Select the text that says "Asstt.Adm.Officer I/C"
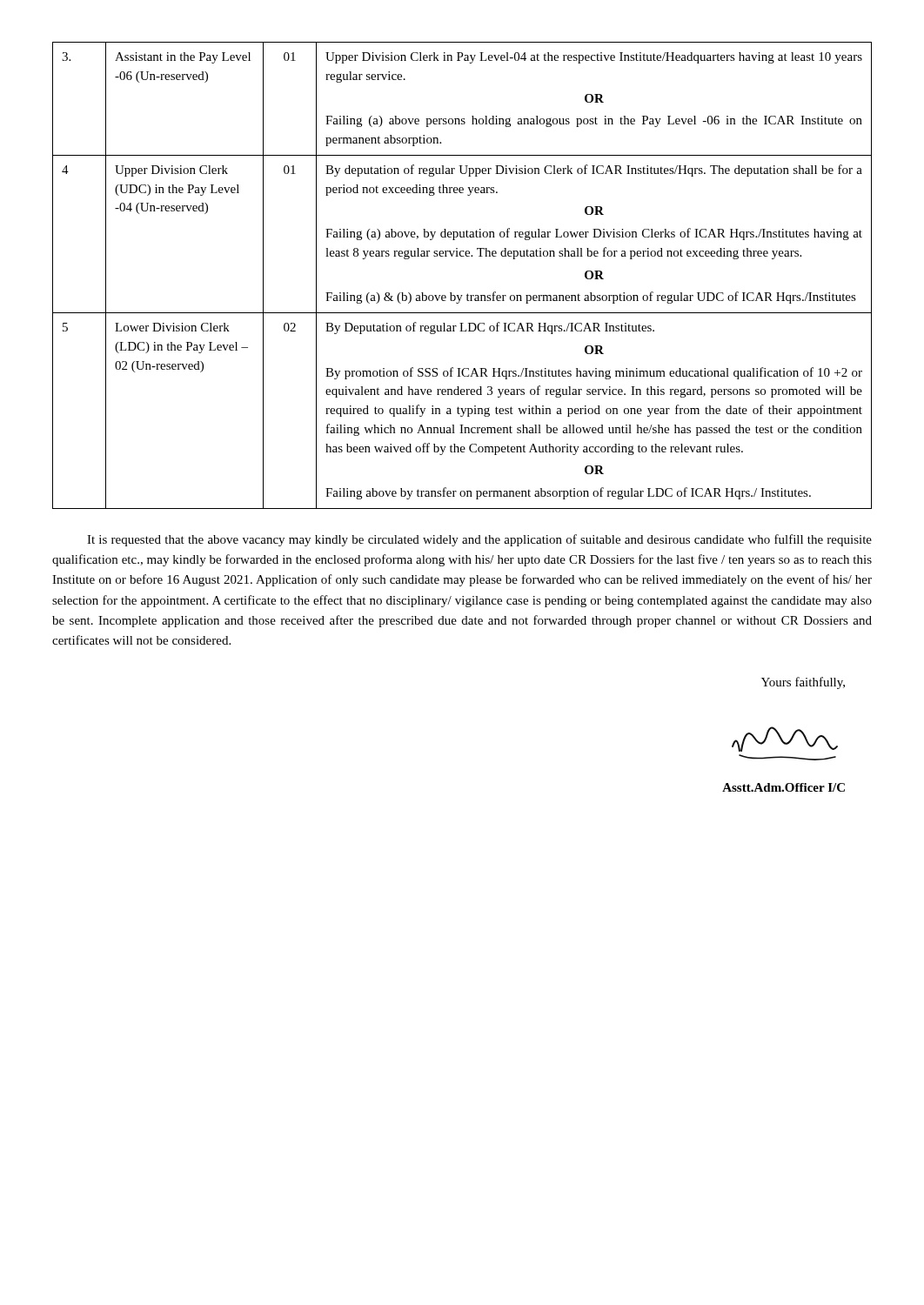Viewport: 924px width, 1305px height. coord(784,788)
